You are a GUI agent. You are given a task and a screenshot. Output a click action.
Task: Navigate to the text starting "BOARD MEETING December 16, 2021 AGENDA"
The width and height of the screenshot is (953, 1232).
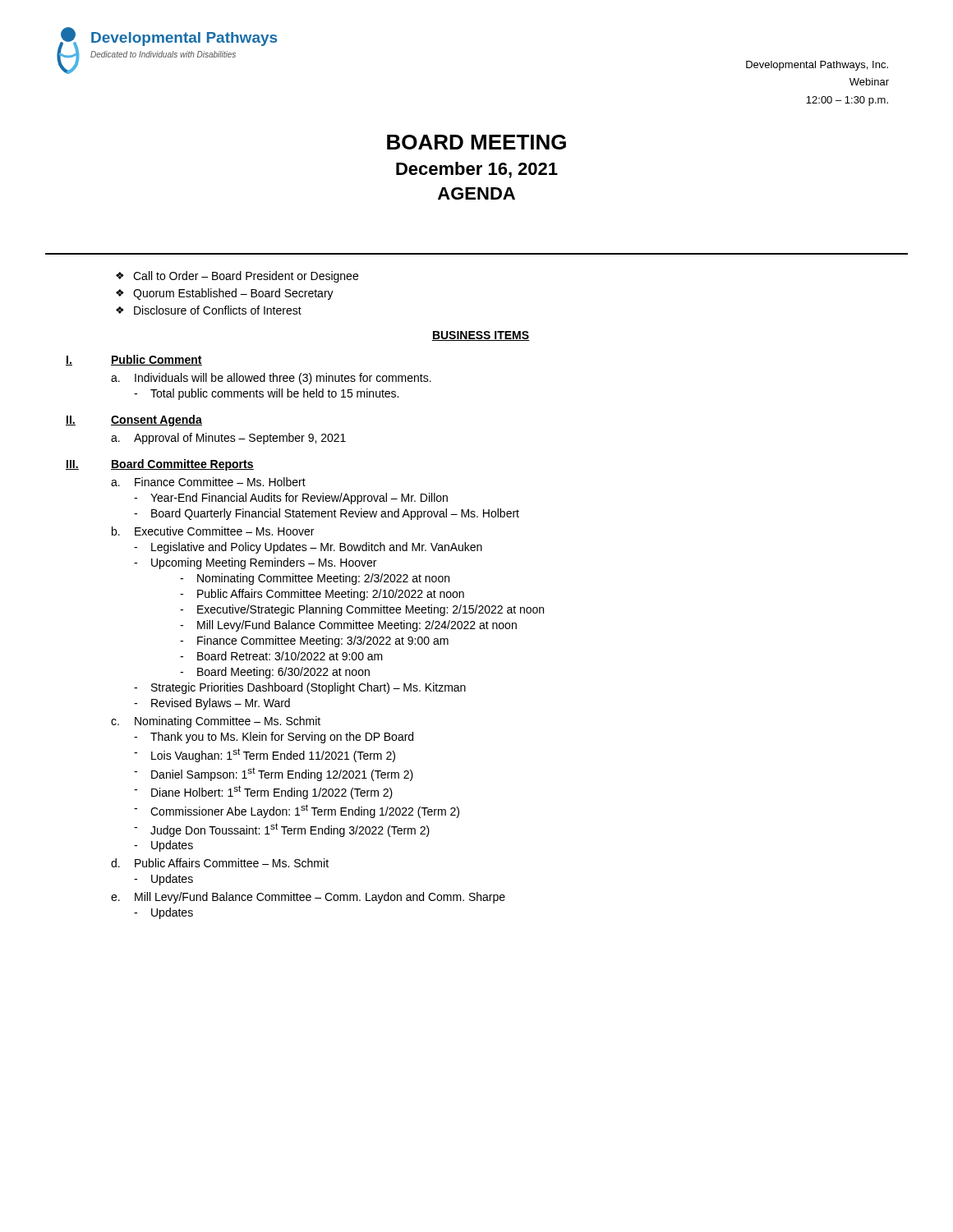pyautogui.click(x=476, y=167)
